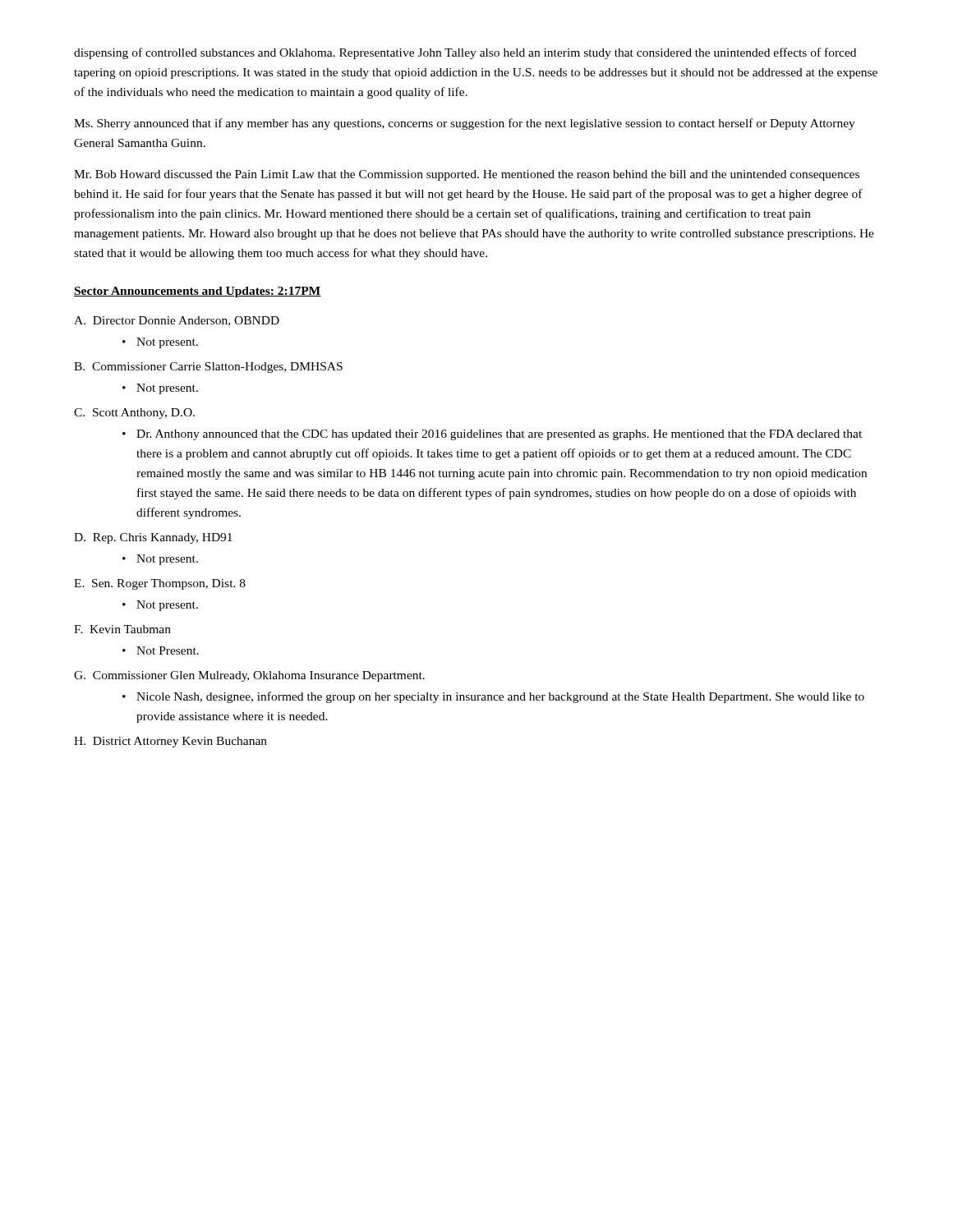Locate the list item that reads "A. Director Donnie"
953x1232 pixels.
(177, 320)
